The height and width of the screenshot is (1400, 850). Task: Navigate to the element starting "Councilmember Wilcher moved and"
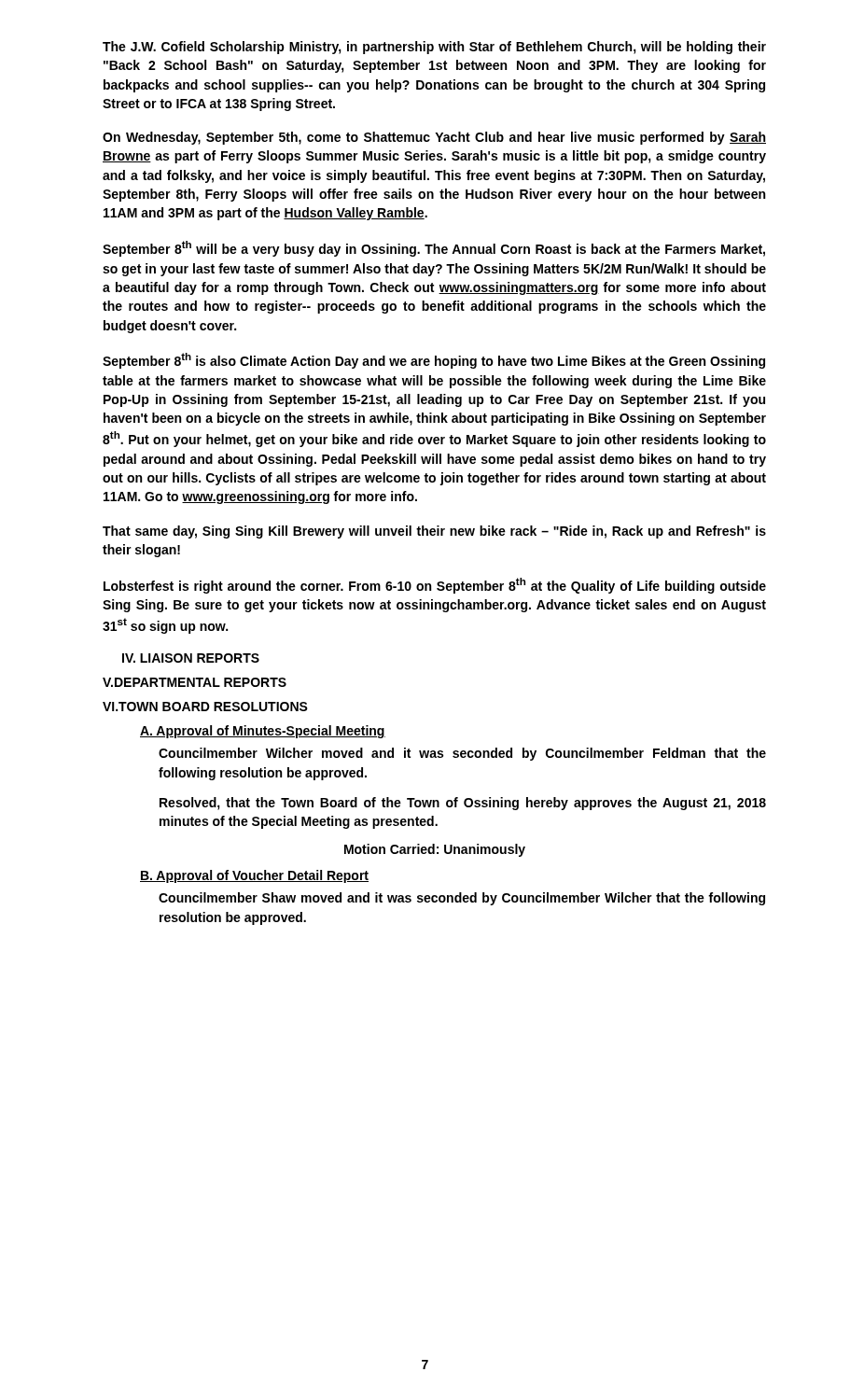[462, 763]
